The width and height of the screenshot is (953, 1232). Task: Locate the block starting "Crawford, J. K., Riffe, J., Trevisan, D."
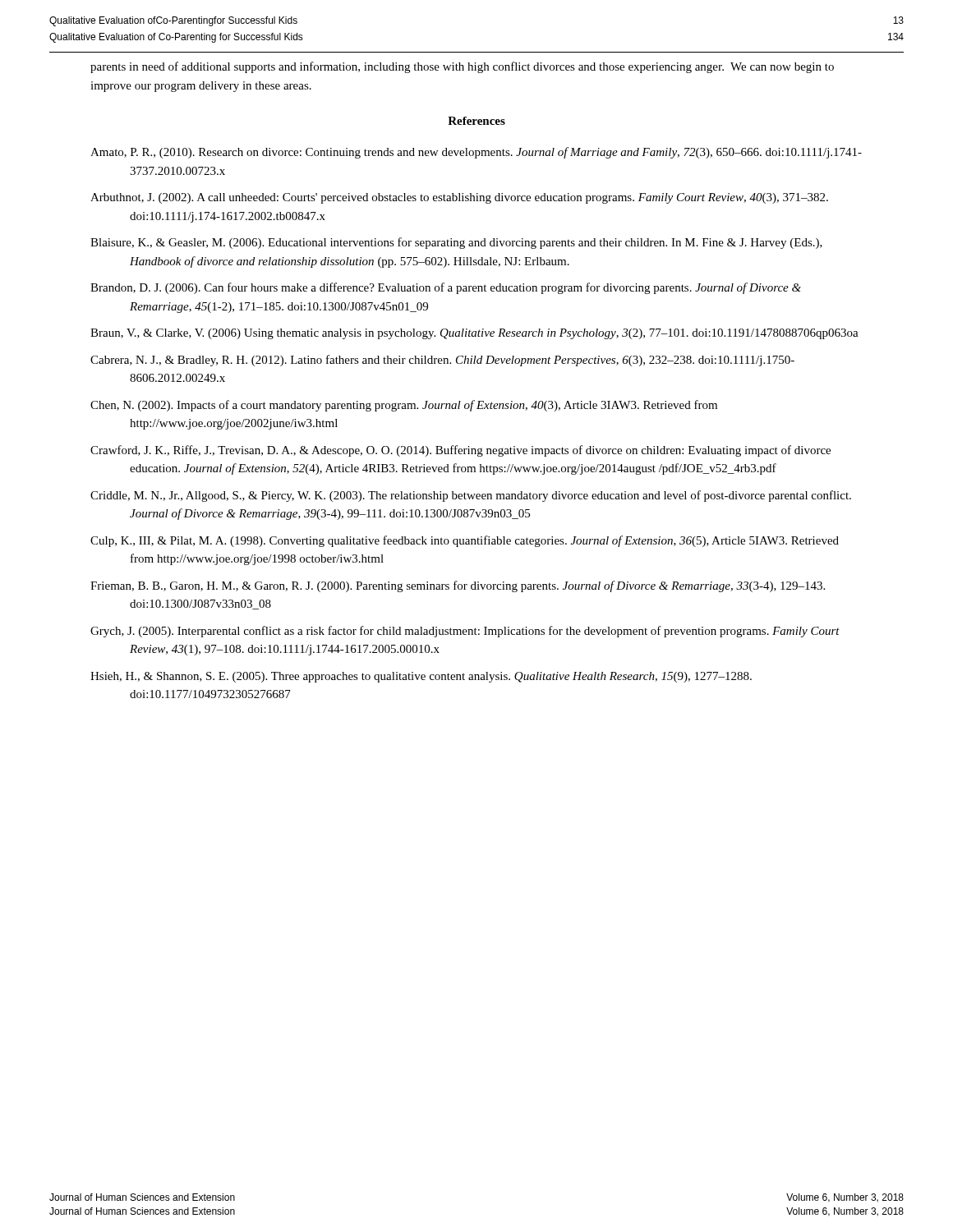(461, 459)
